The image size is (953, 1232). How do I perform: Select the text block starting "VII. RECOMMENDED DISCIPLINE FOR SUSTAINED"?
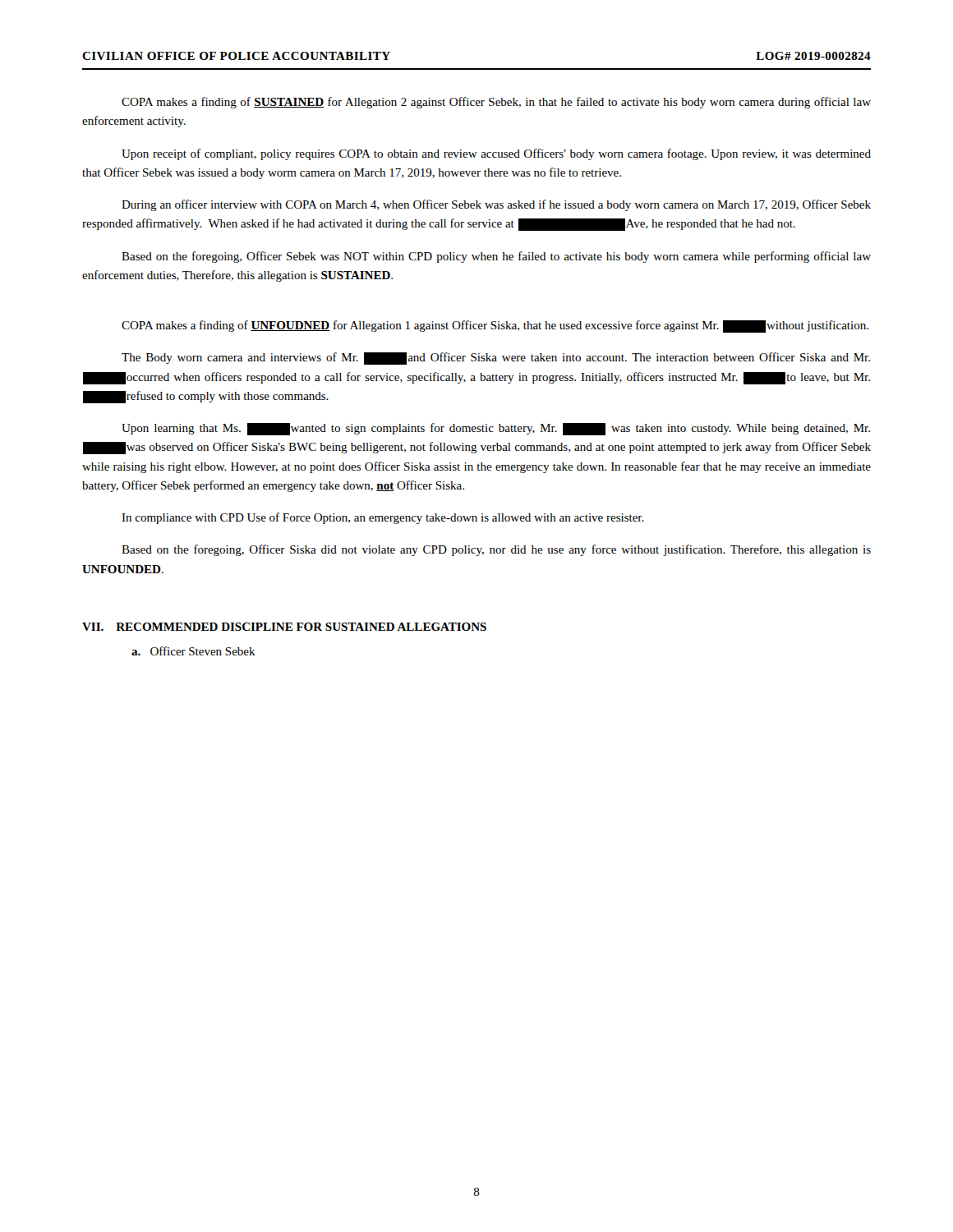point(284,626)
